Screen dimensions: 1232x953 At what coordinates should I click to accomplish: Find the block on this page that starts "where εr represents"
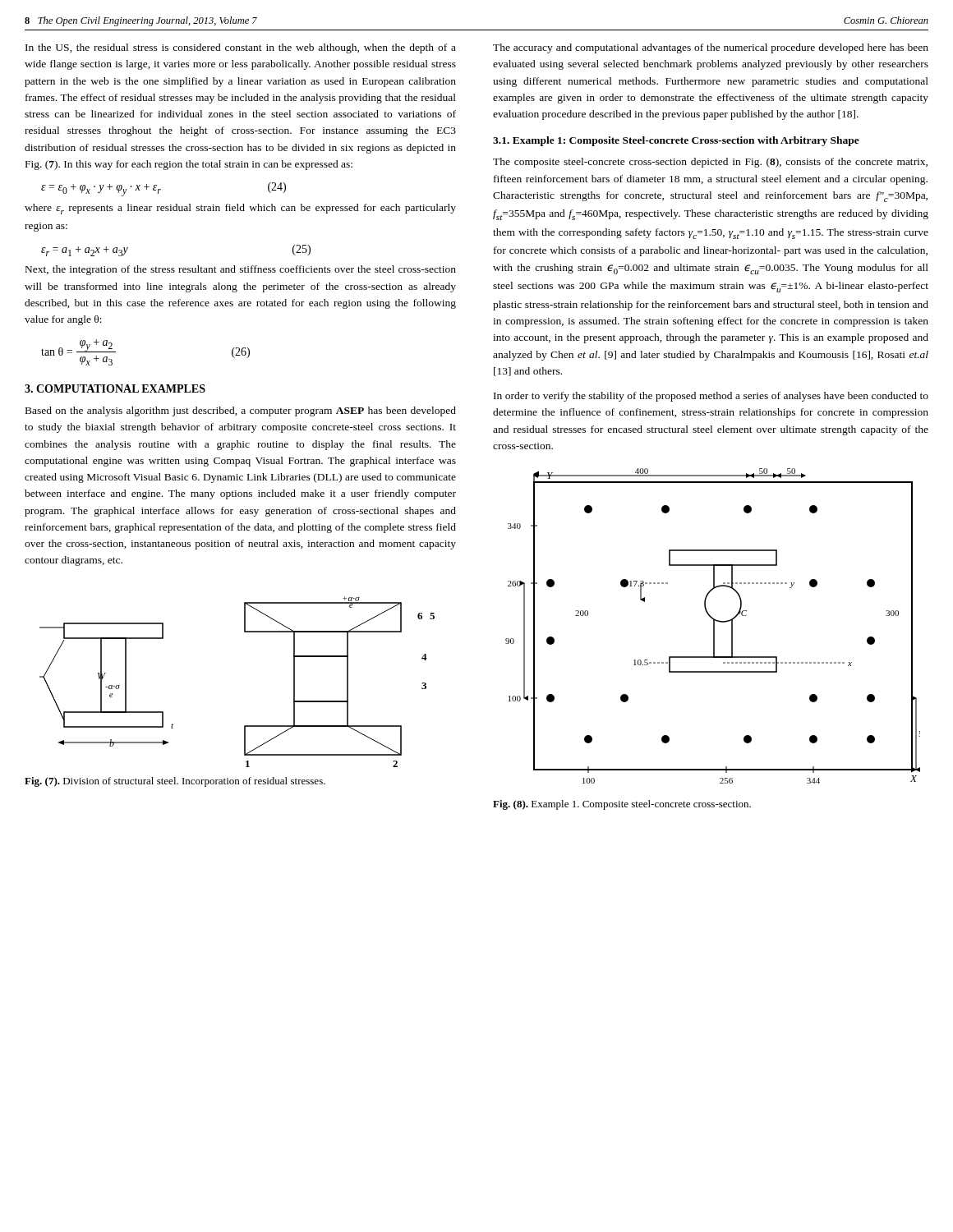240,216
